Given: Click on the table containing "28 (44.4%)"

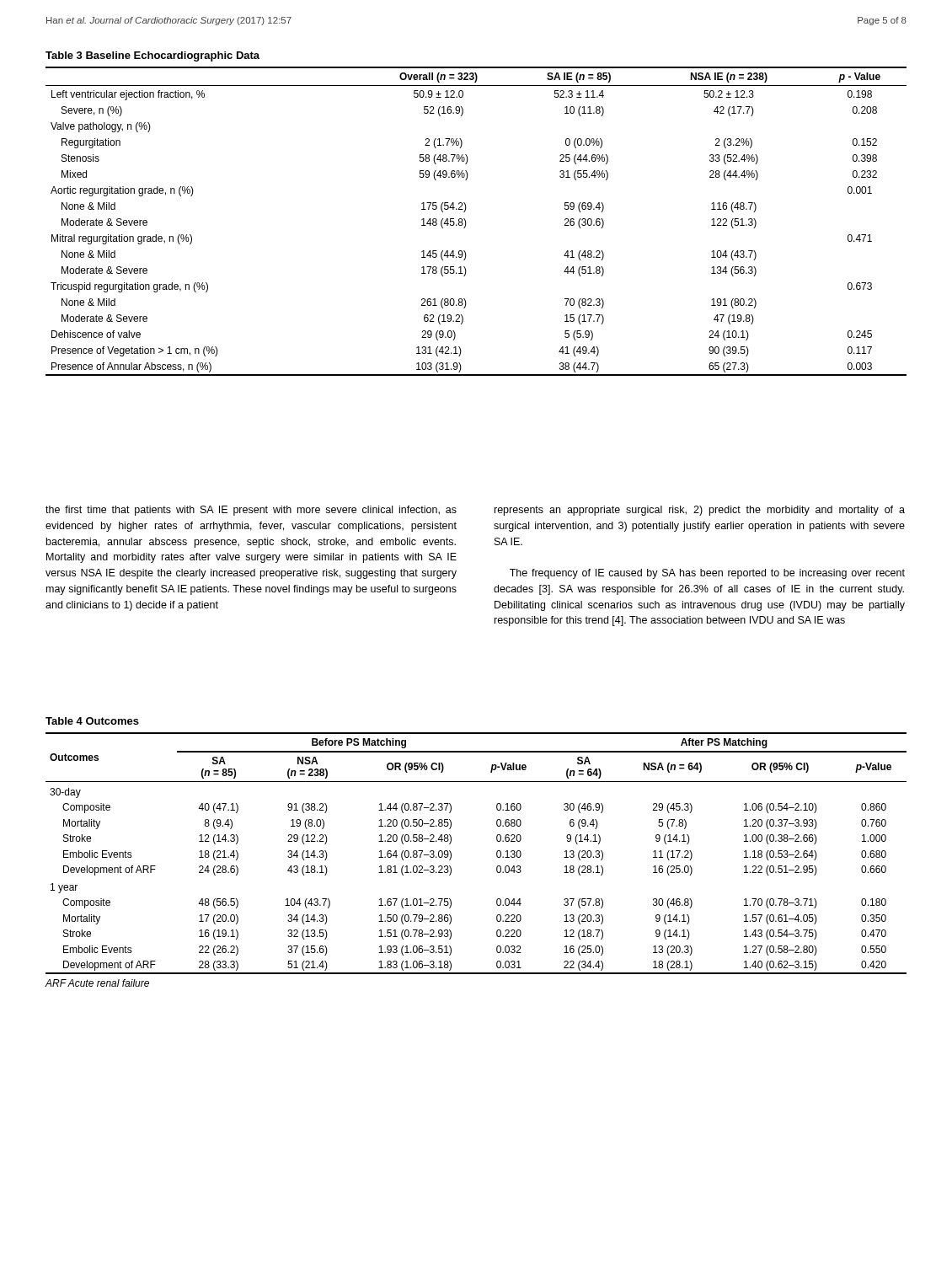Looking at the screenshot, I should [476, 221].
